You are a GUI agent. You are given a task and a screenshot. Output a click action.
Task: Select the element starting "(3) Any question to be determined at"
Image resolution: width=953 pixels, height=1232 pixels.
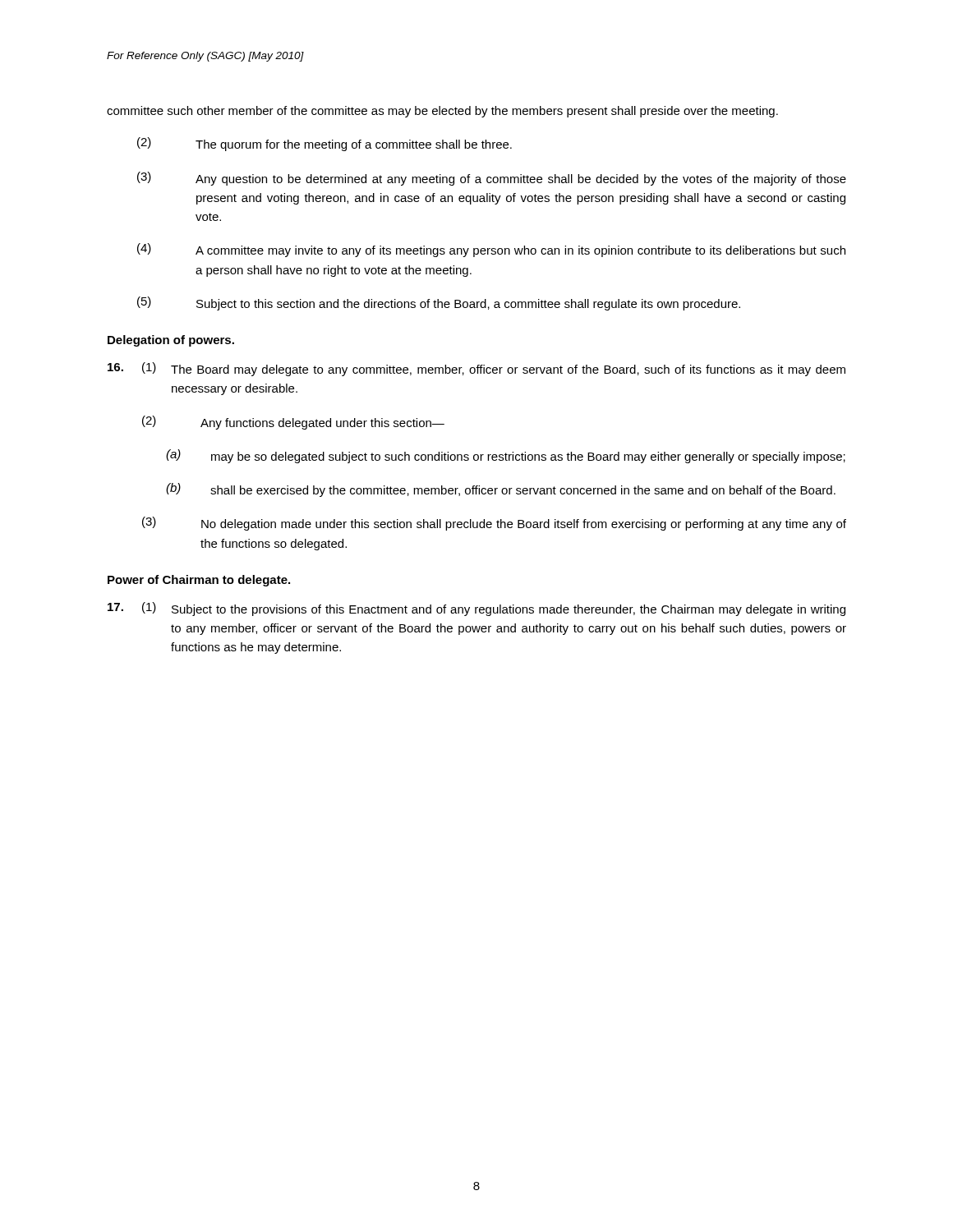click(x=476, y=197)
